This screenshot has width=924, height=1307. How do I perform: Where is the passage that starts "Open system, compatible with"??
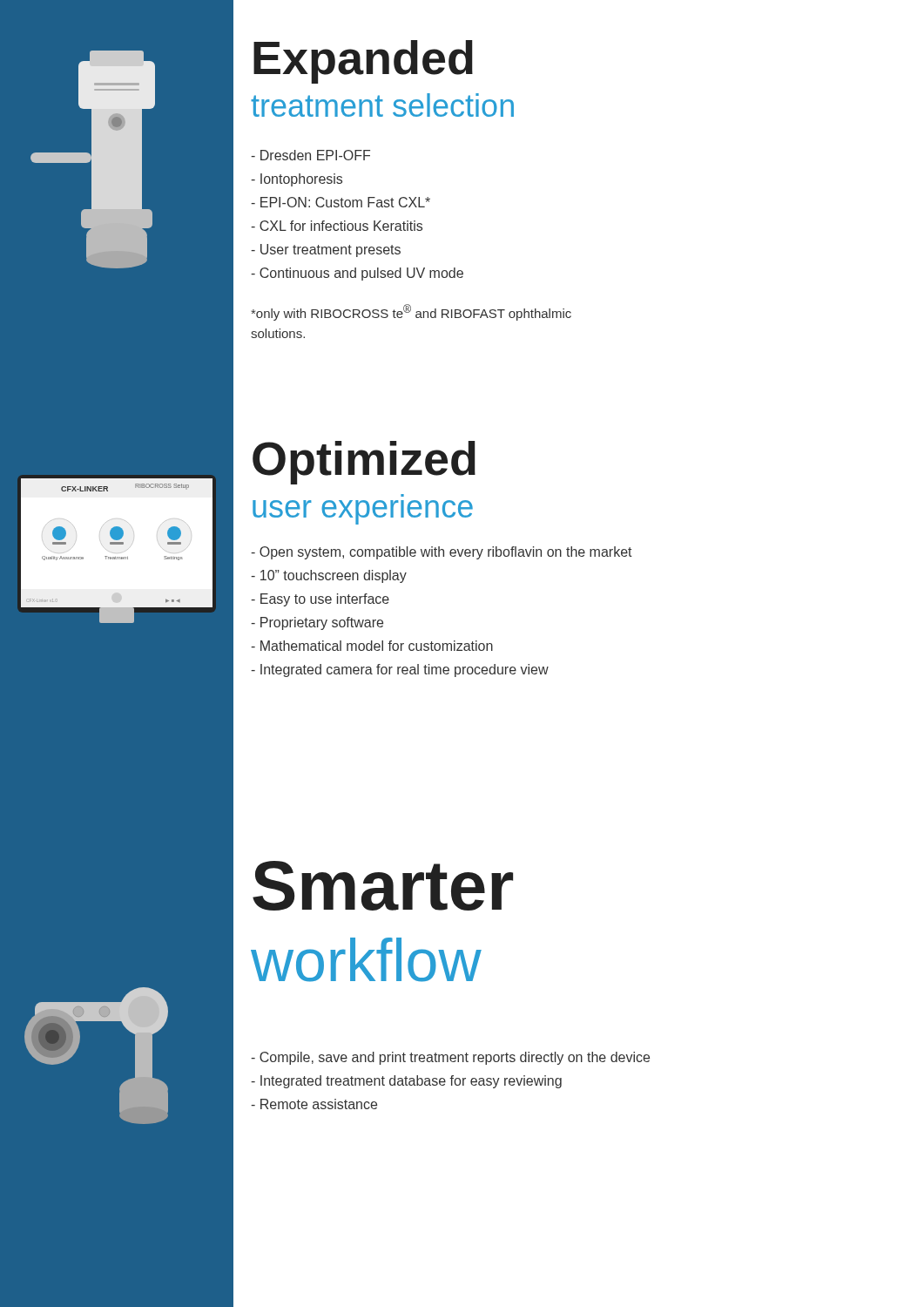pos(564,552)
